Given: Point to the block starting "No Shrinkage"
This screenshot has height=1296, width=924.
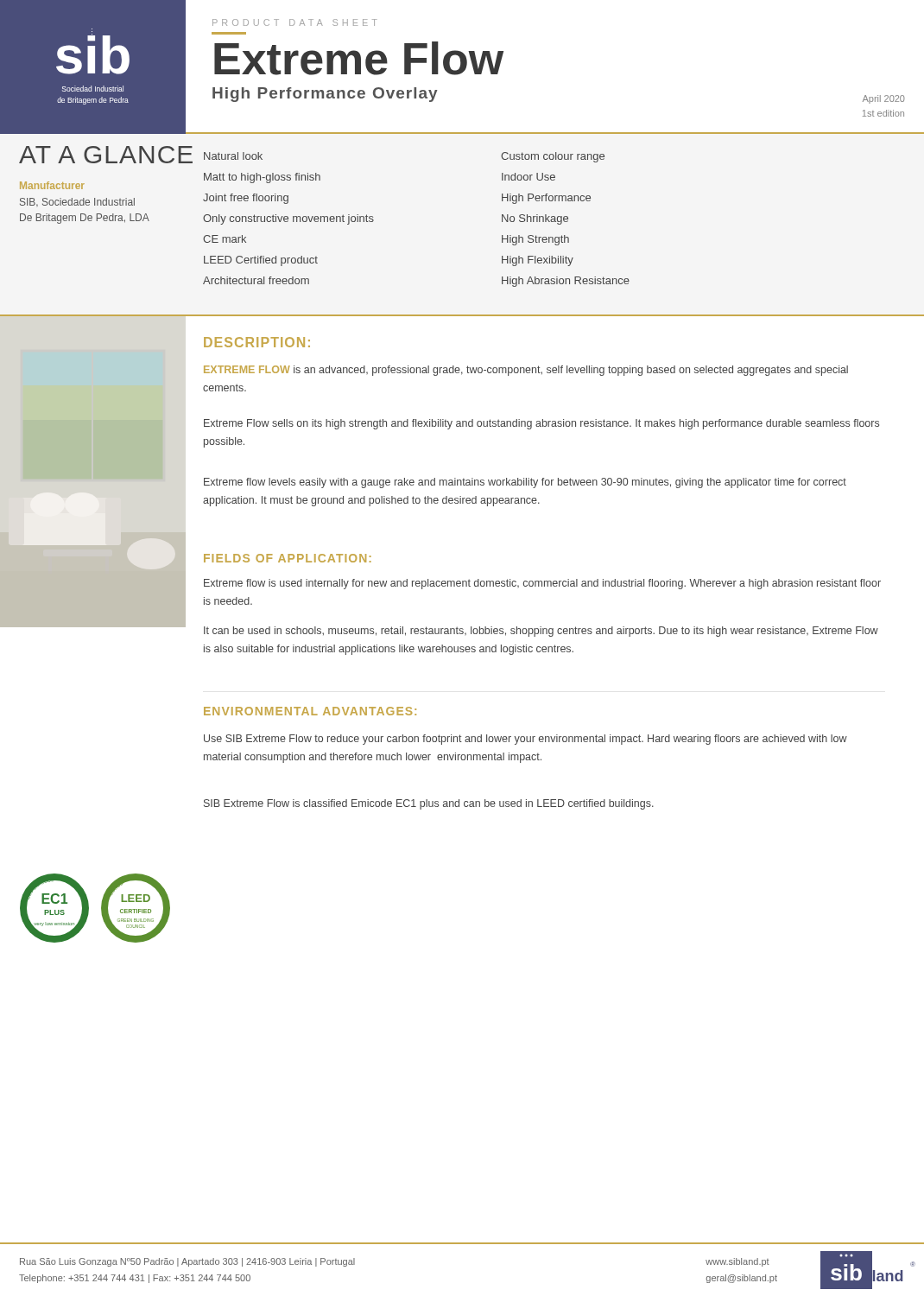Looking at the screenshot, I should [535, 218].
